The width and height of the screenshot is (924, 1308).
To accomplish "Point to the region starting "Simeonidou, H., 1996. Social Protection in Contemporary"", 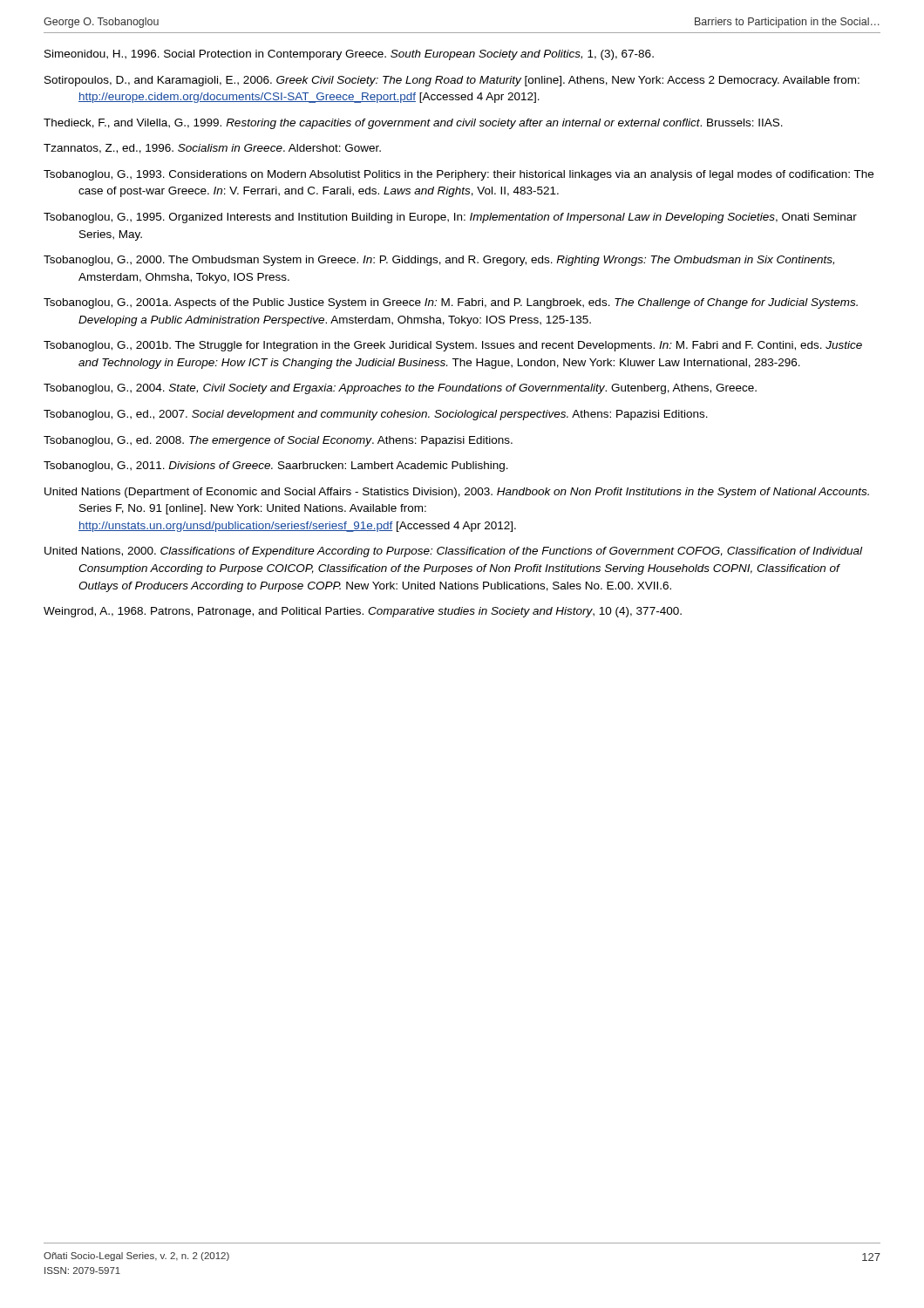I will 349,54.
